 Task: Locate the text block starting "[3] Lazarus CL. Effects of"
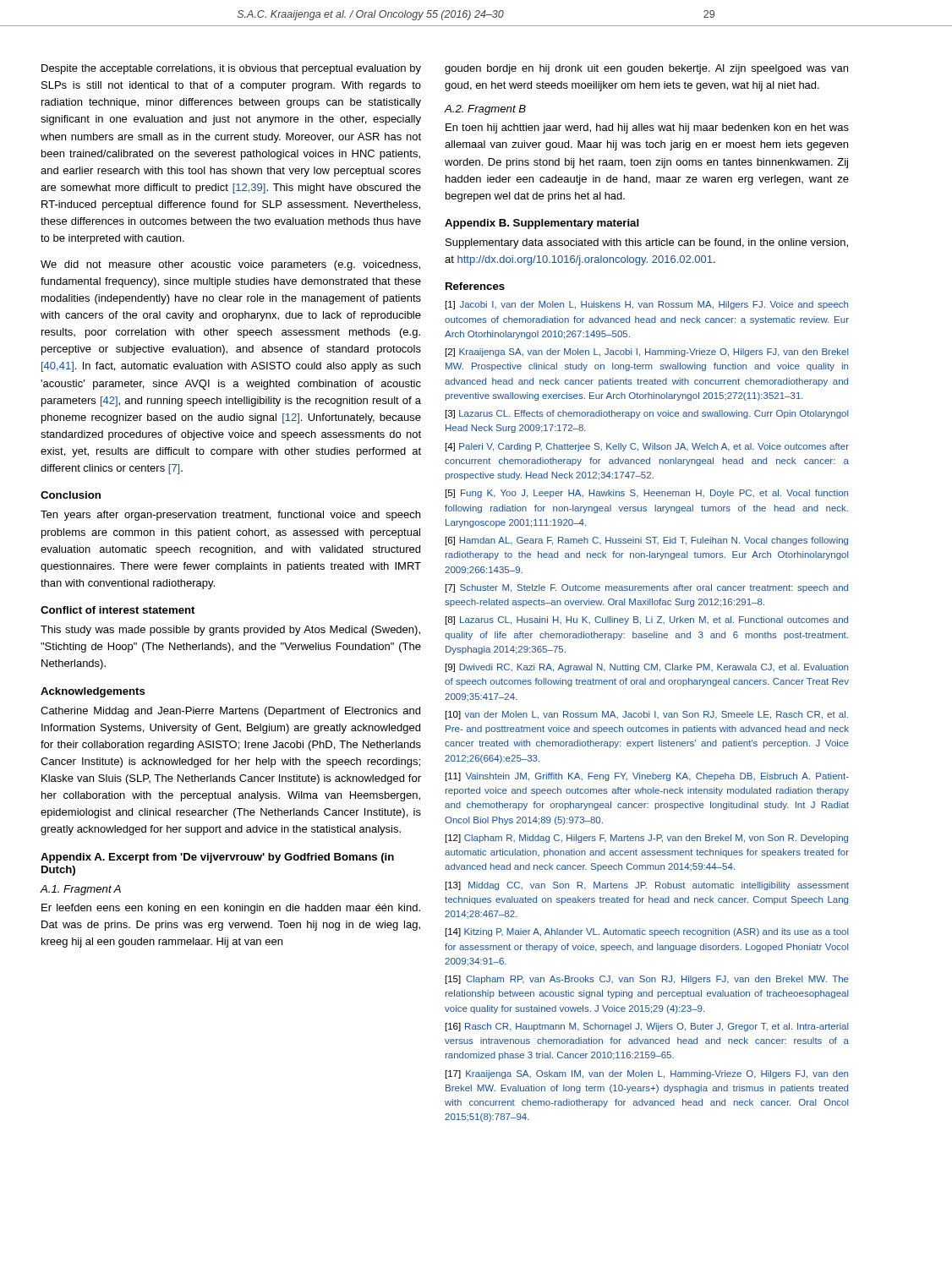pos(647,421)
